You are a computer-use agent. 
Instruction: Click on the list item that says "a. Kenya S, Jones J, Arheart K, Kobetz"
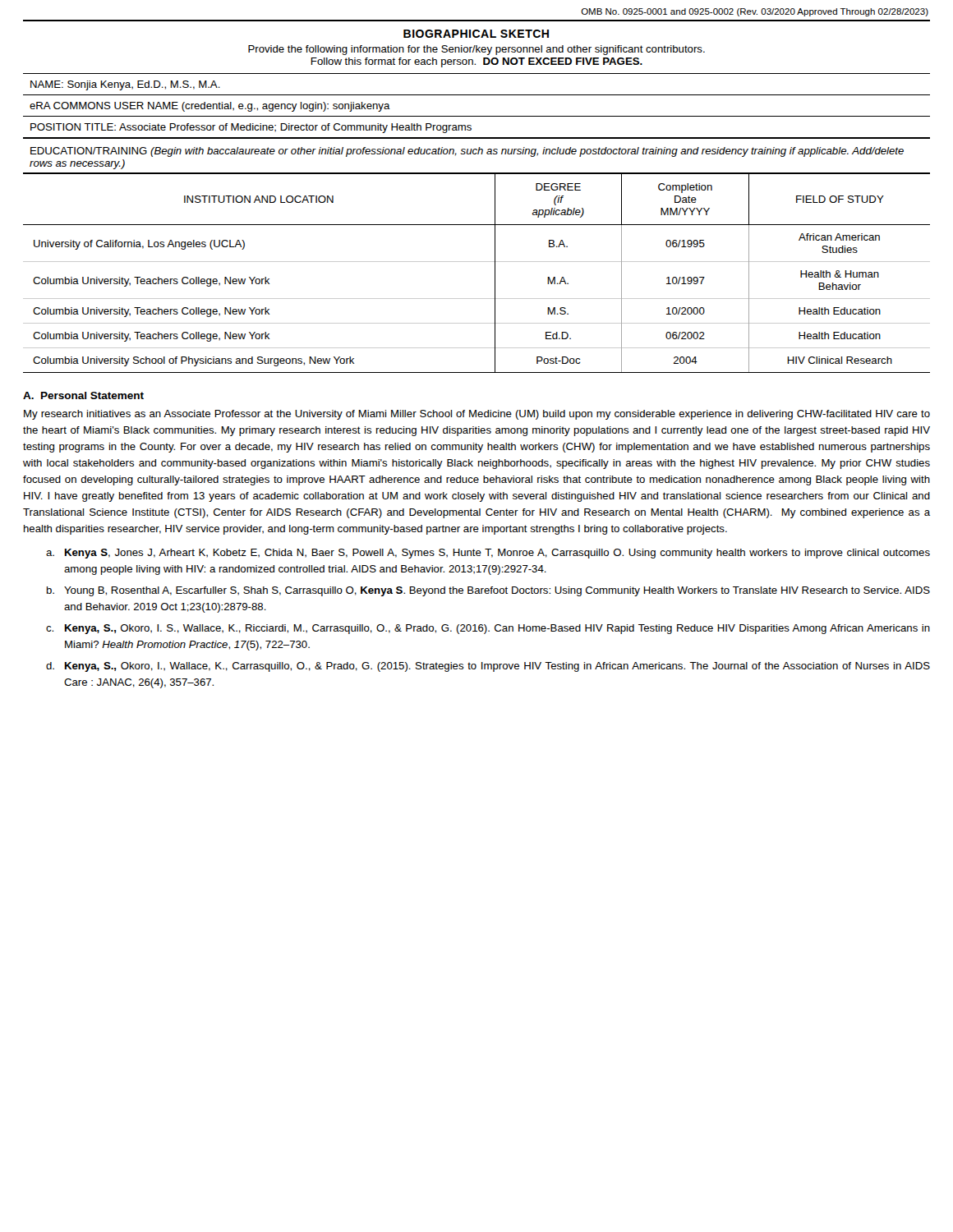[x=488, y=561]
